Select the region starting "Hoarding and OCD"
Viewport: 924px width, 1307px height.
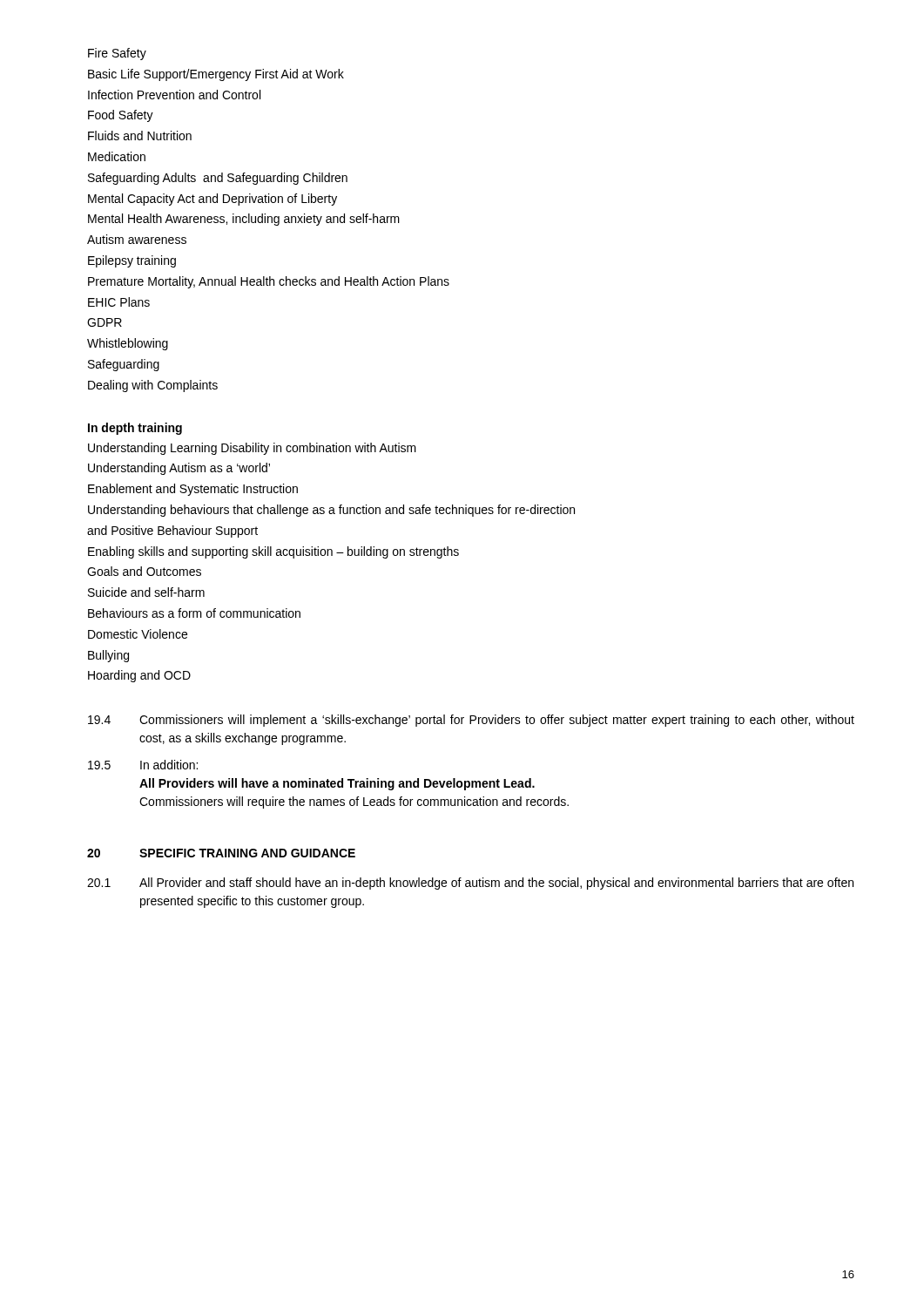(139, 676)
